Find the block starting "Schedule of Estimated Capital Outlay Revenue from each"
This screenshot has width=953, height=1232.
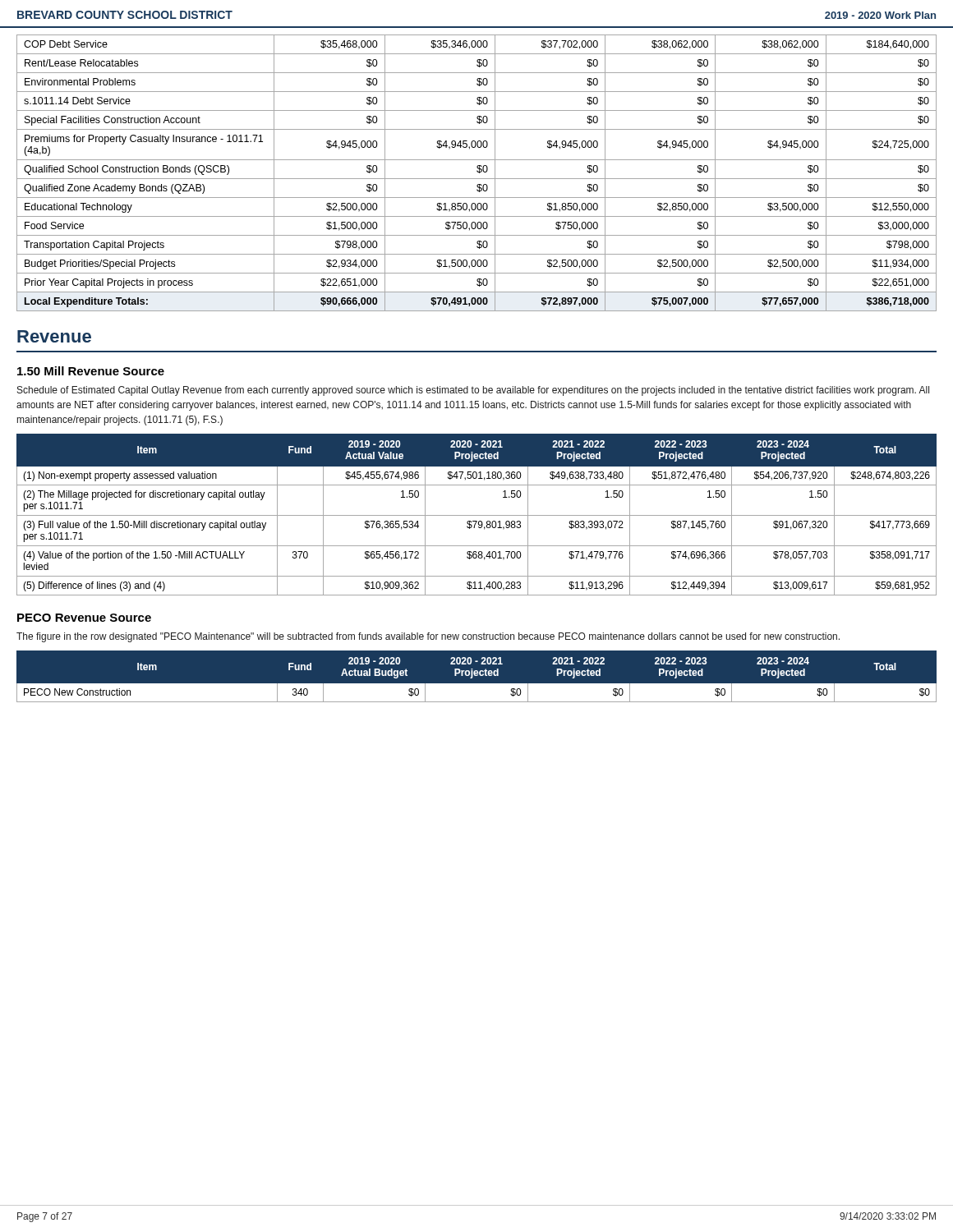click(x=473, y=405)
